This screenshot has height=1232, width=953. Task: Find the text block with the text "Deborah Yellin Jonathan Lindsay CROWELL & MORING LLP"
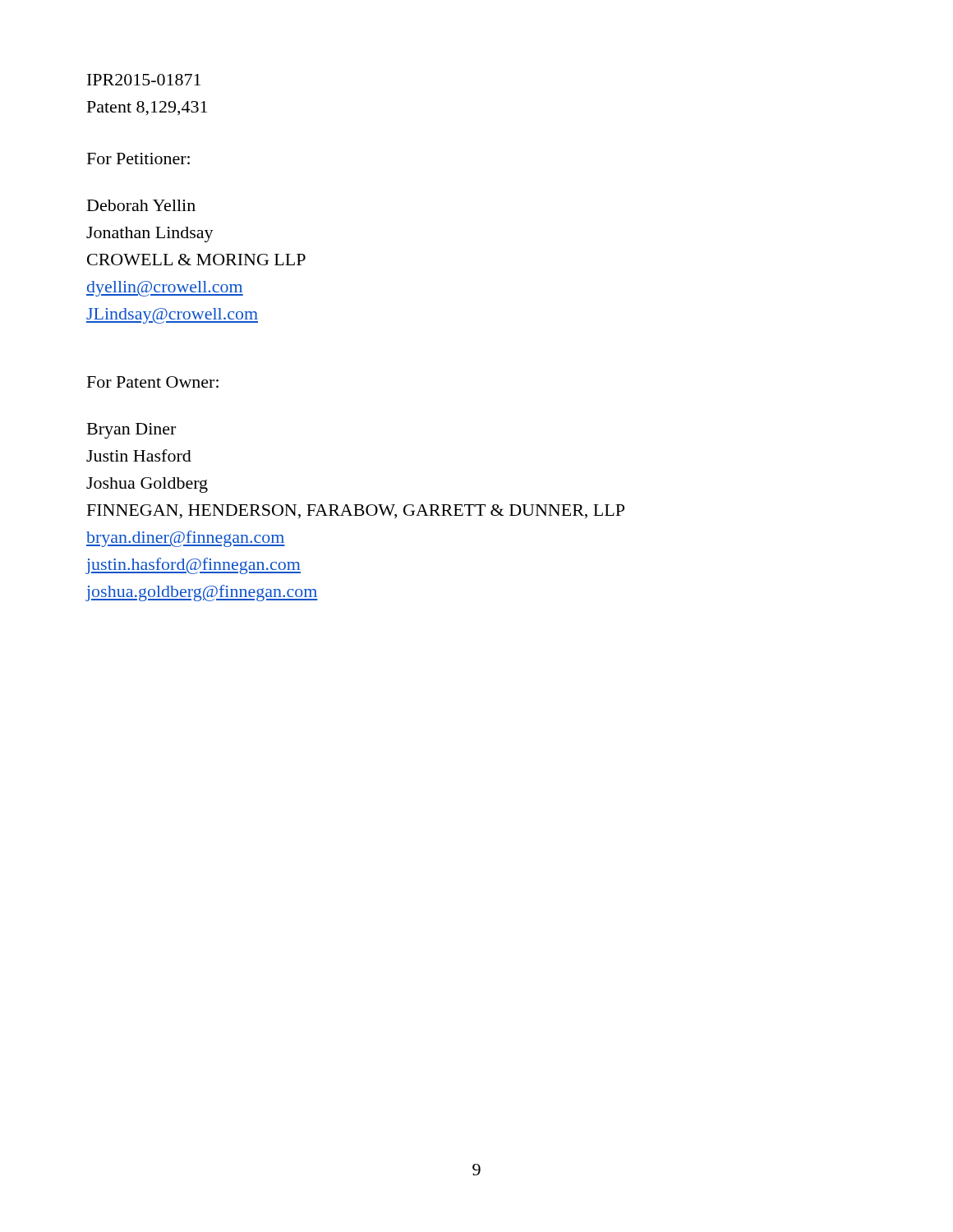click(x=196, y=259)
